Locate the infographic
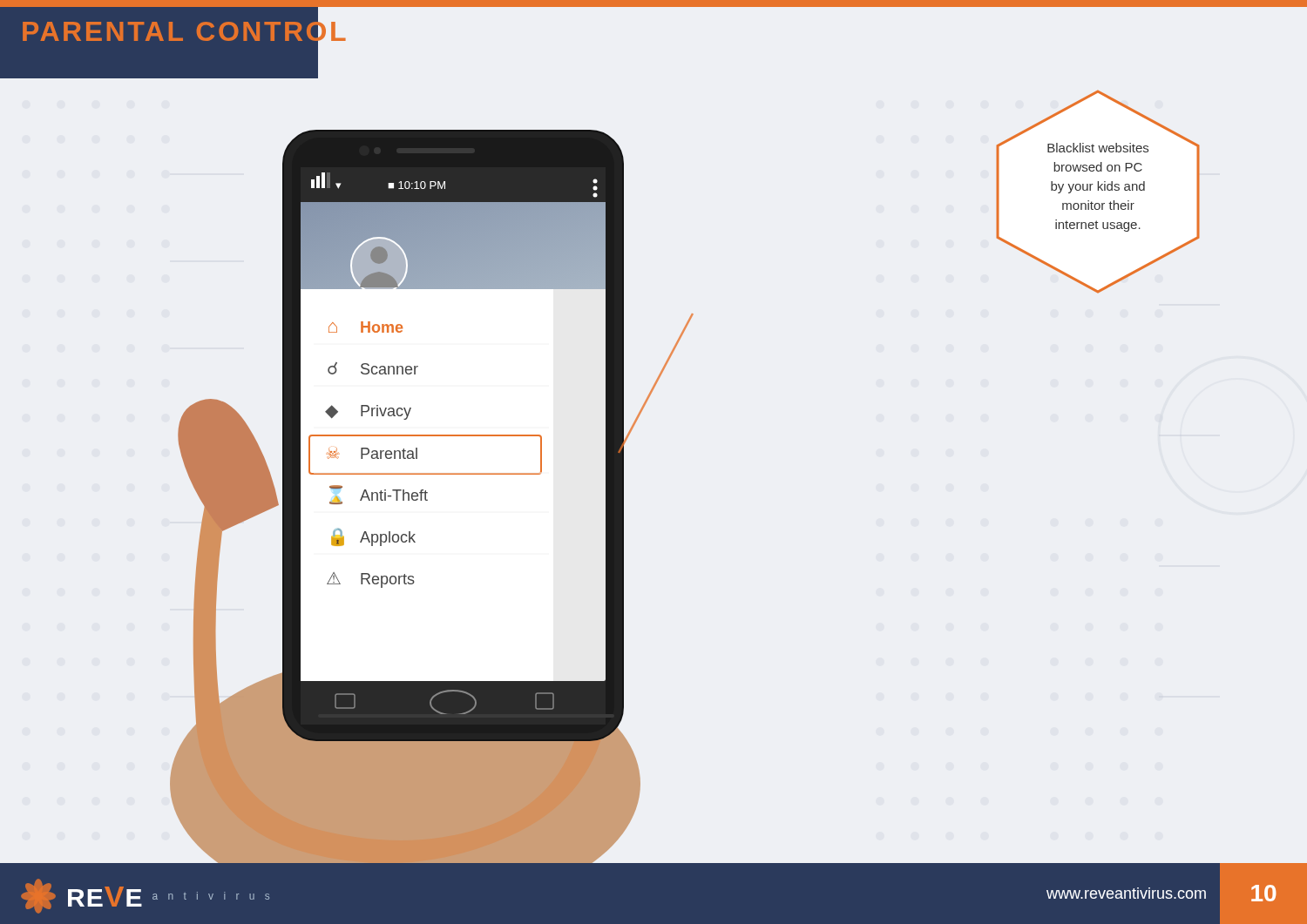 1098,192
